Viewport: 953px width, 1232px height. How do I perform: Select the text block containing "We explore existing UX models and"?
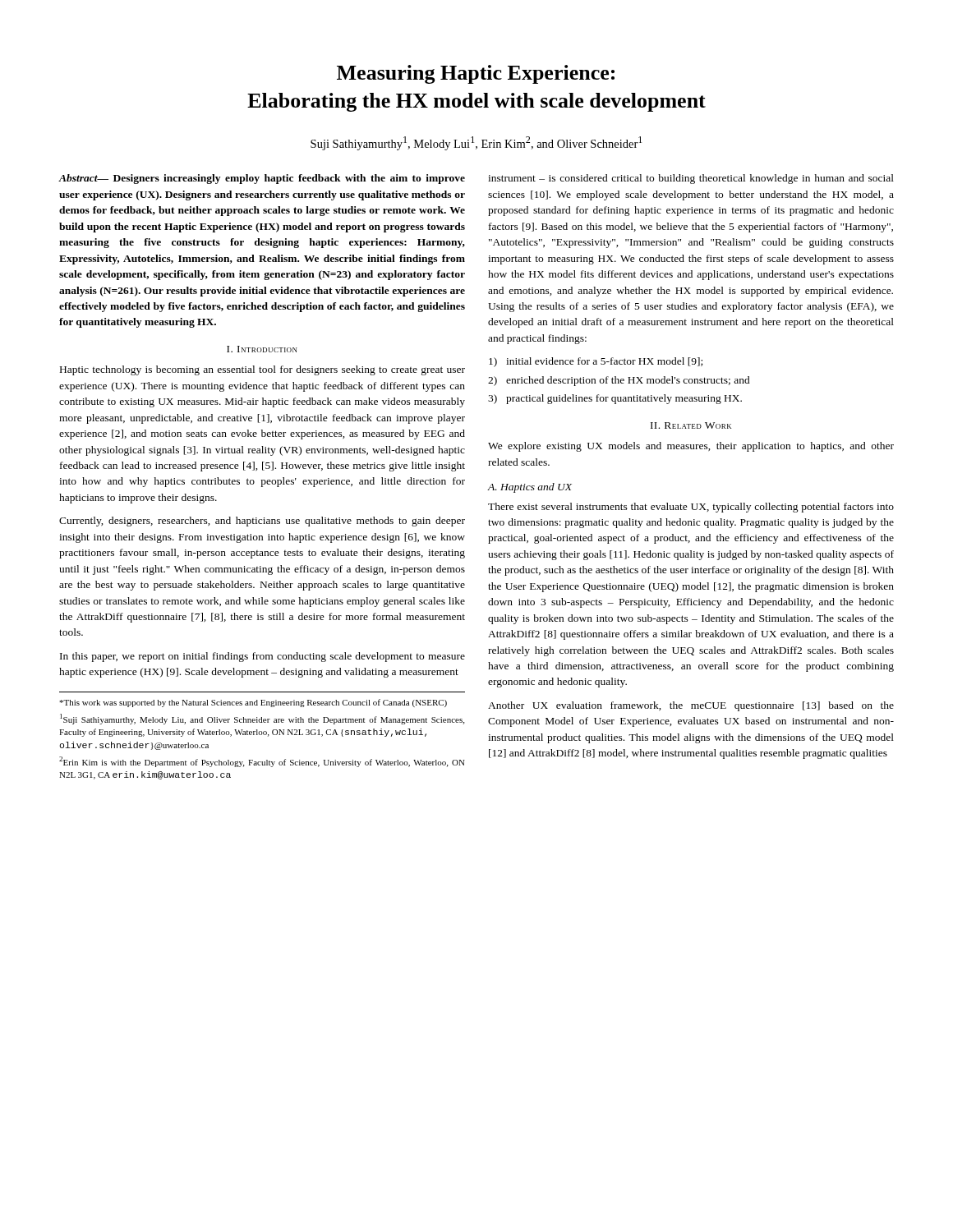coord(691,454)
